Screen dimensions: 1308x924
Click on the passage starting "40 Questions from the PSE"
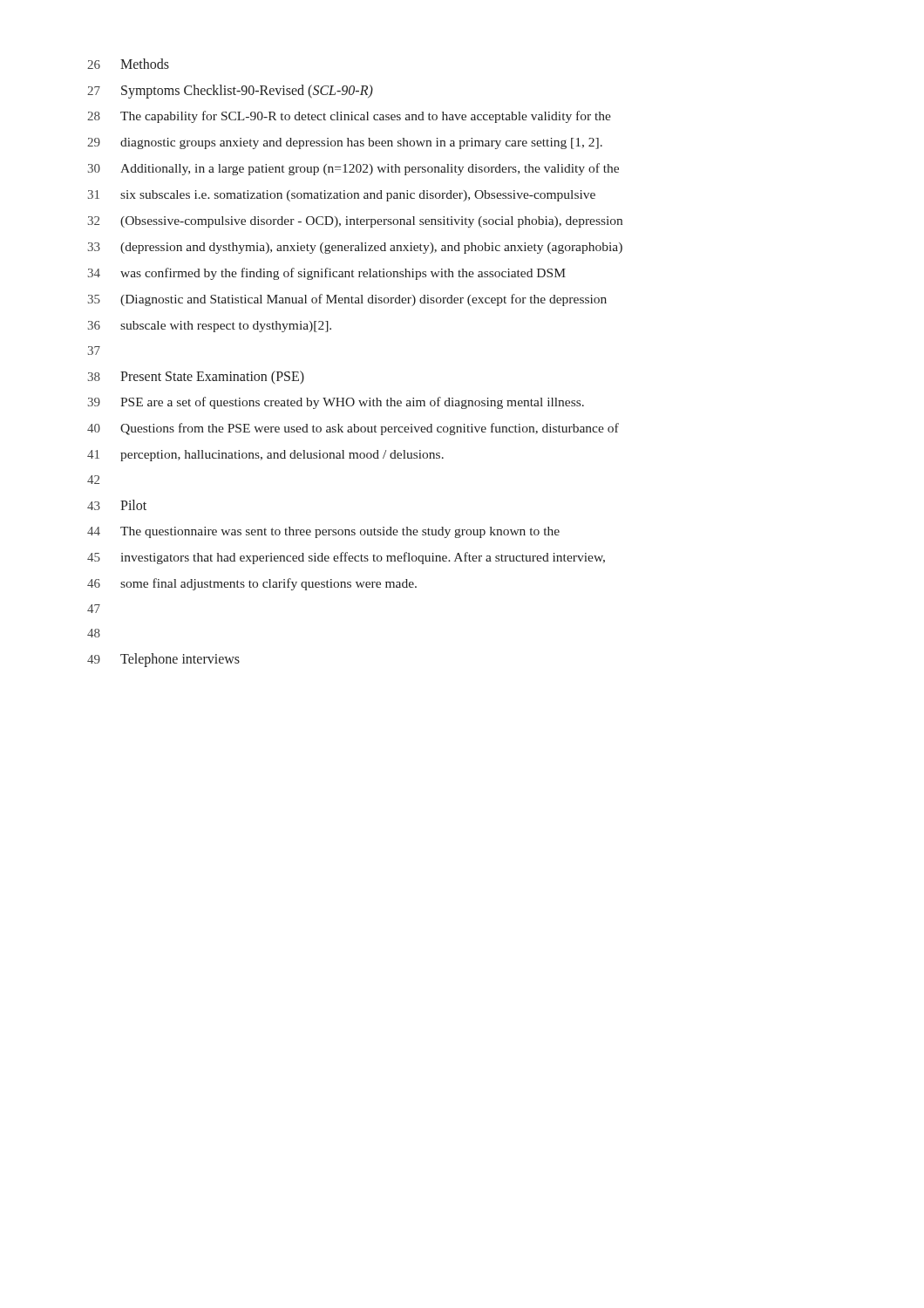(x=462, y=428)
